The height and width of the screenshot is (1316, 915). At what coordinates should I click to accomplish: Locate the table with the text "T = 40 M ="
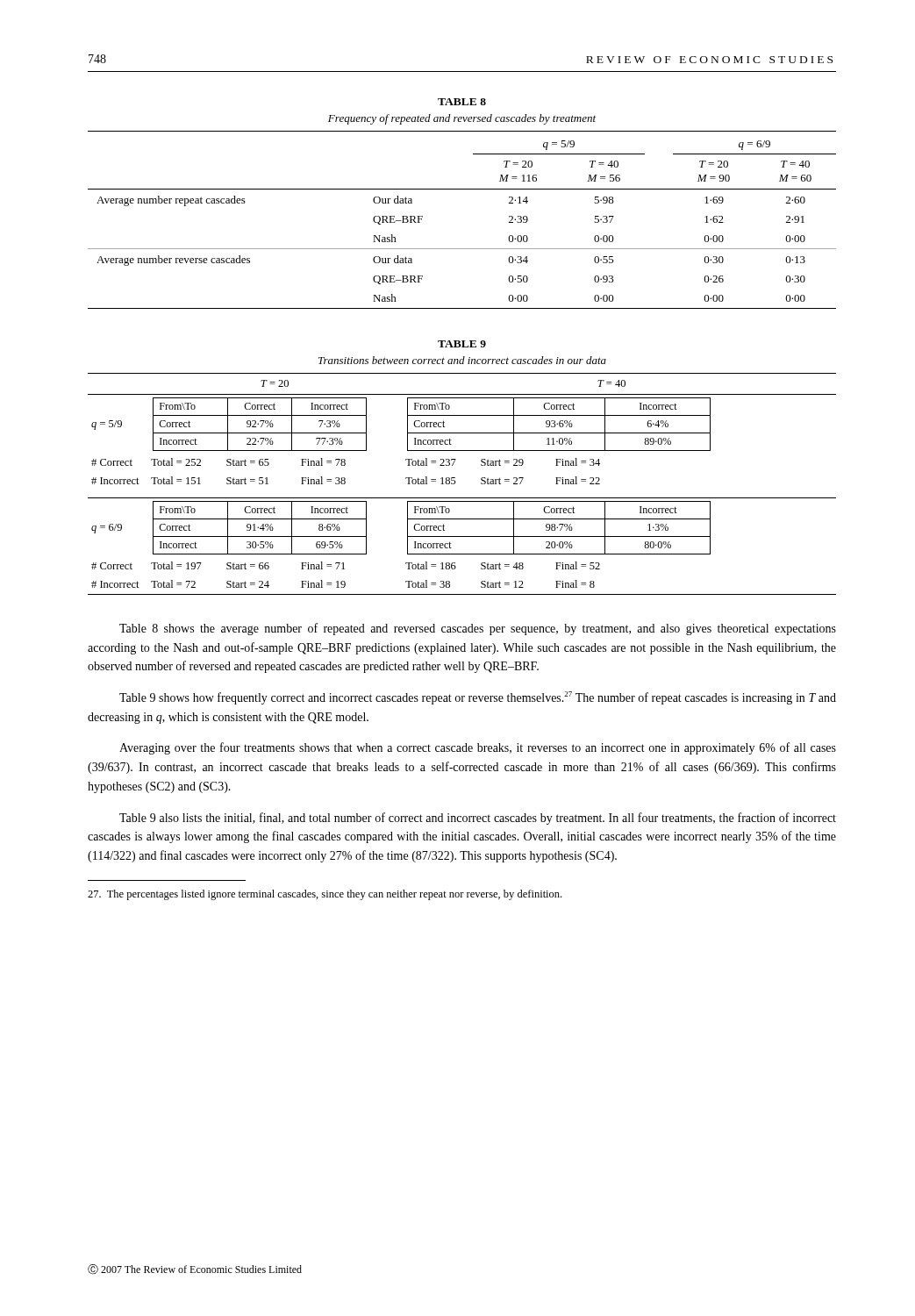point(462,220)
